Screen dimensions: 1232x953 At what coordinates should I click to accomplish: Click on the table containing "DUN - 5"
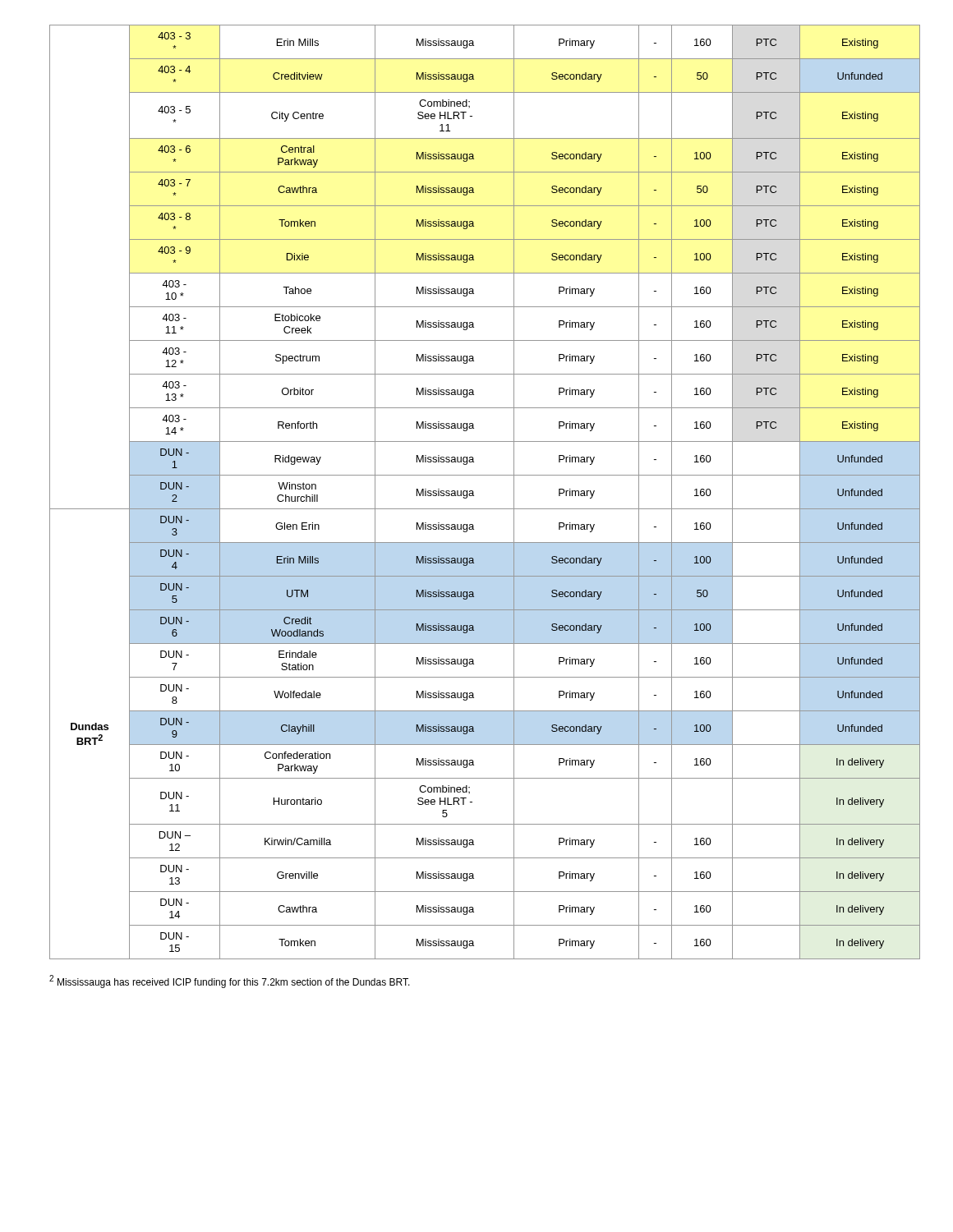pyautogui.click(x=485, y=492)
